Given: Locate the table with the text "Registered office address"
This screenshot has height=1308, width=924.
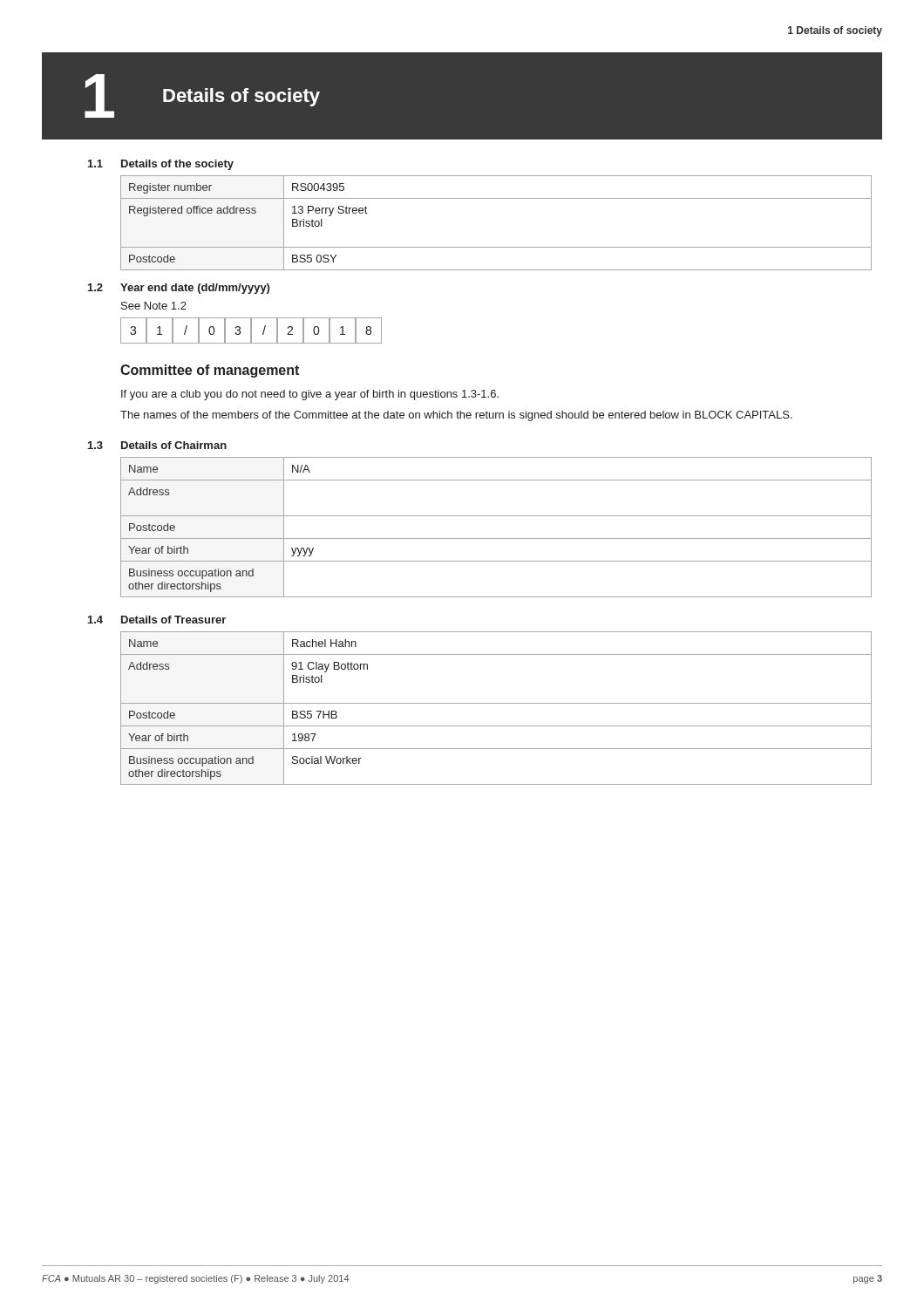Looking at the screenshot, I should (x=496, y=223).
